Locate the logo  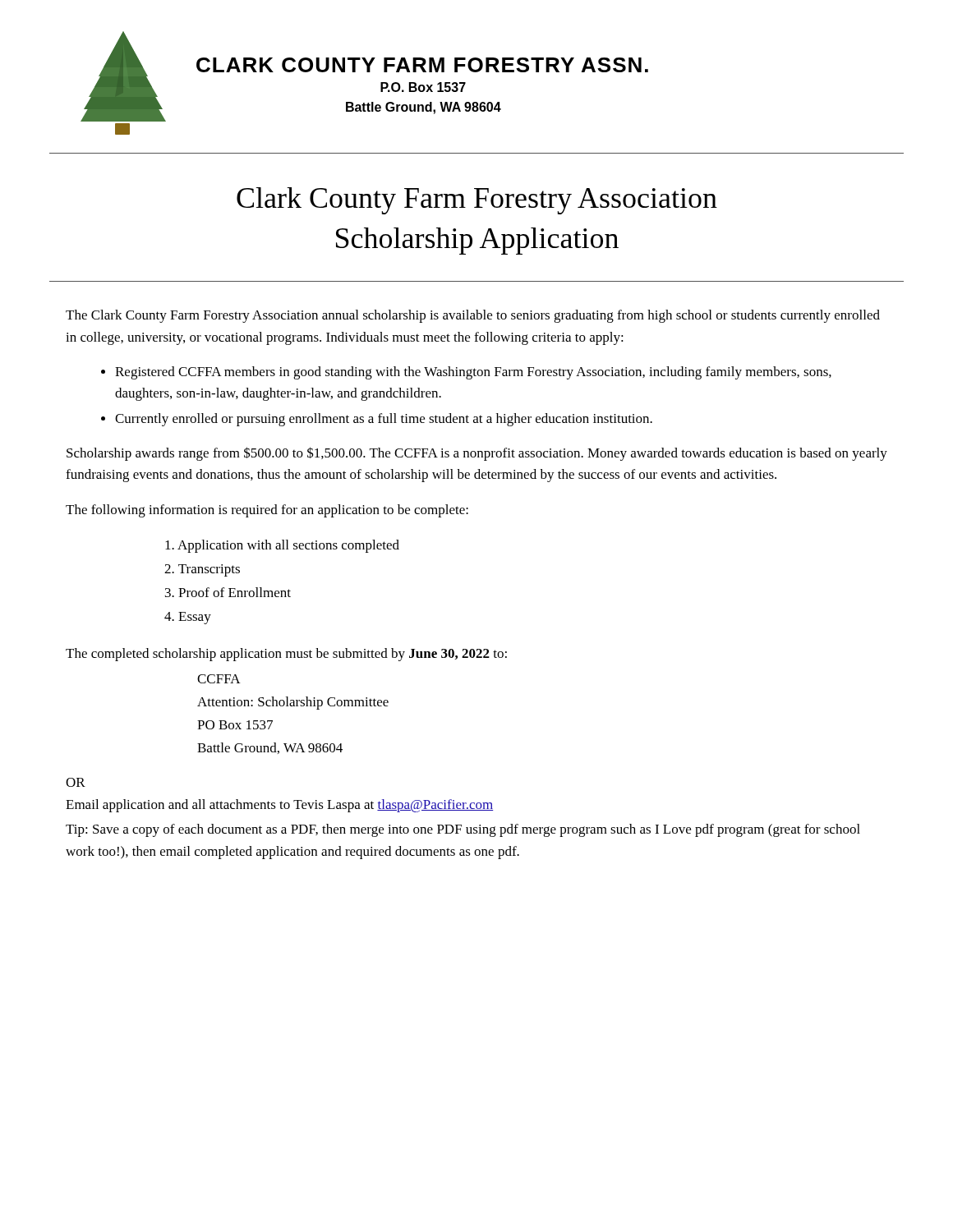(476, 76)
